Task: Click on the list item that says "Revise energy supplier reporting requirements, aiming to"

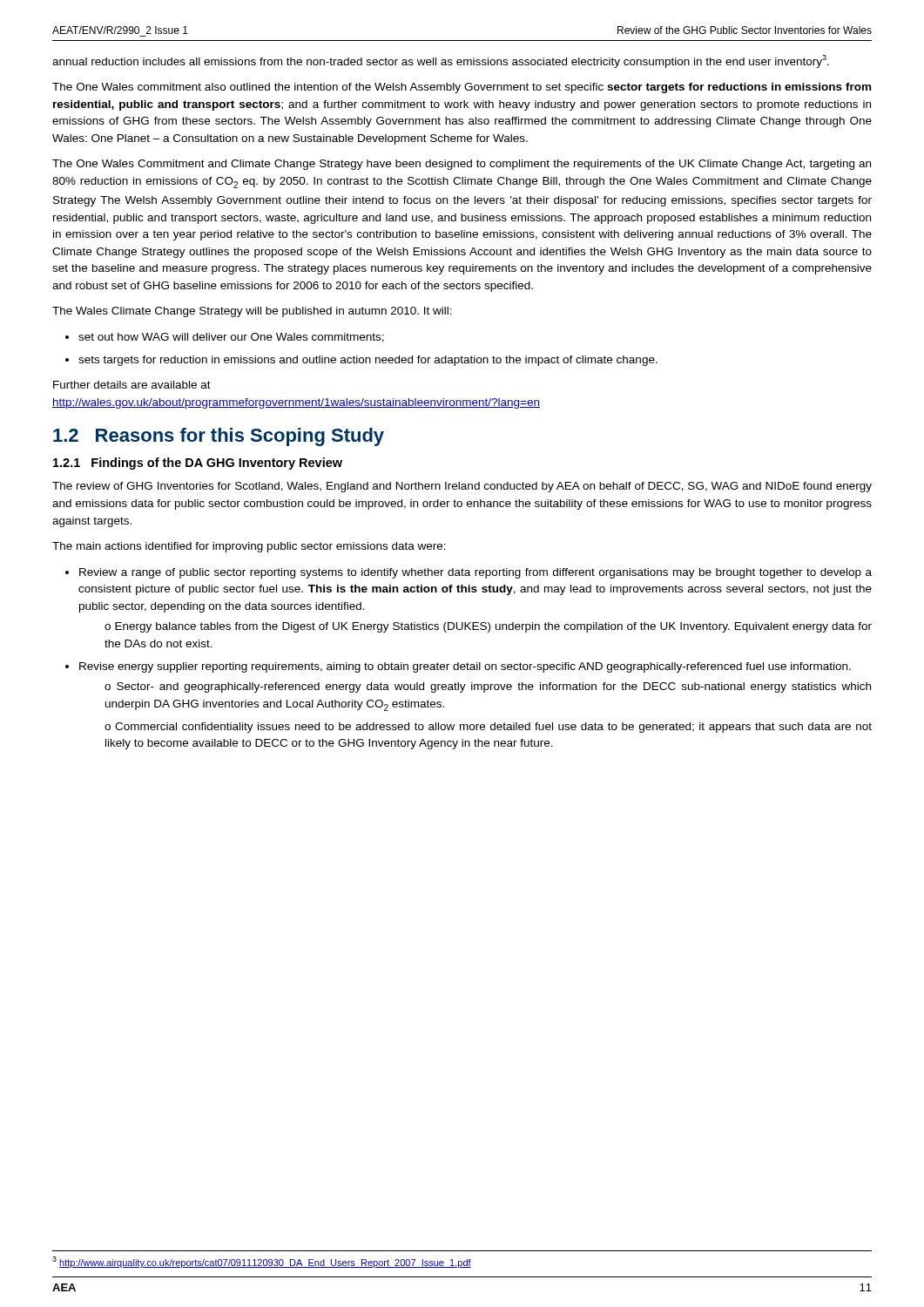Action: pyautogui.click(x=465, y=667)
